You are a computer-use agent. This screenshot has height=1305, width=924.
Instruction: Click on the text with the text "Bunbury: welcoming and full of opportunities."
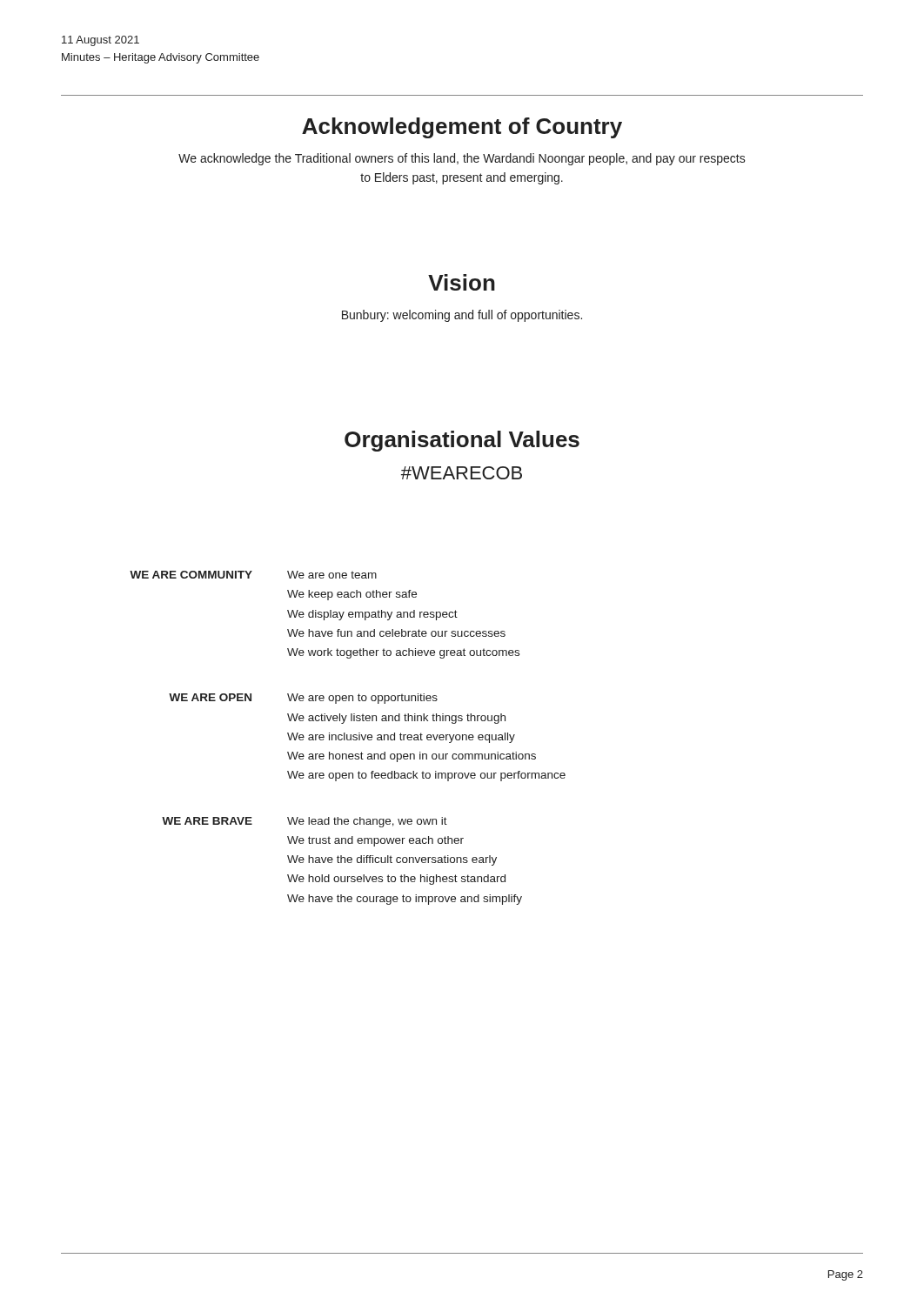pyautogui.click(x=462, y=315)
